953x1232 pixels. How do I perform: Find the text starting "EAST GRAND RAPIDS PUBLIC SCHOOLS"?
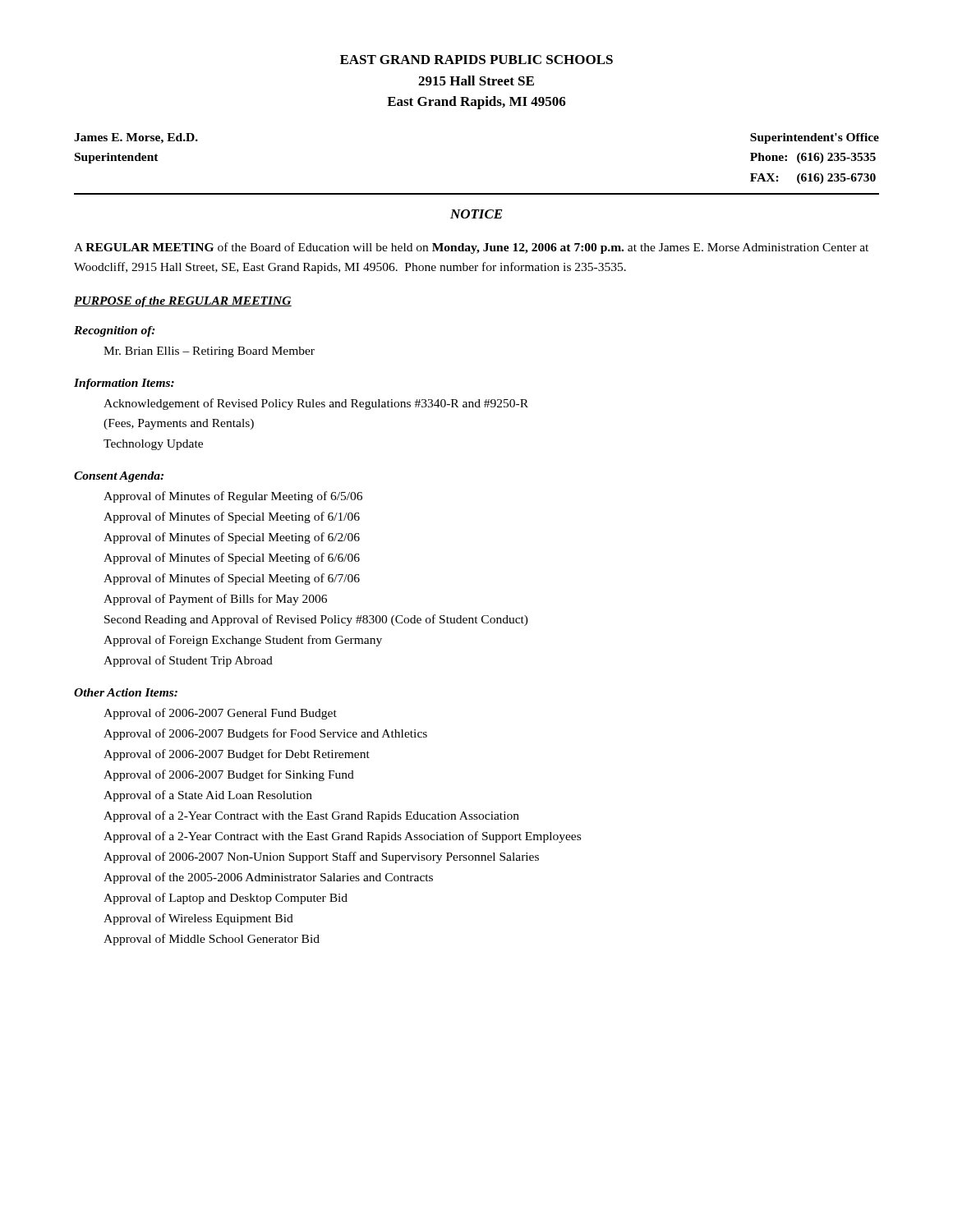[x=476, y=81]
